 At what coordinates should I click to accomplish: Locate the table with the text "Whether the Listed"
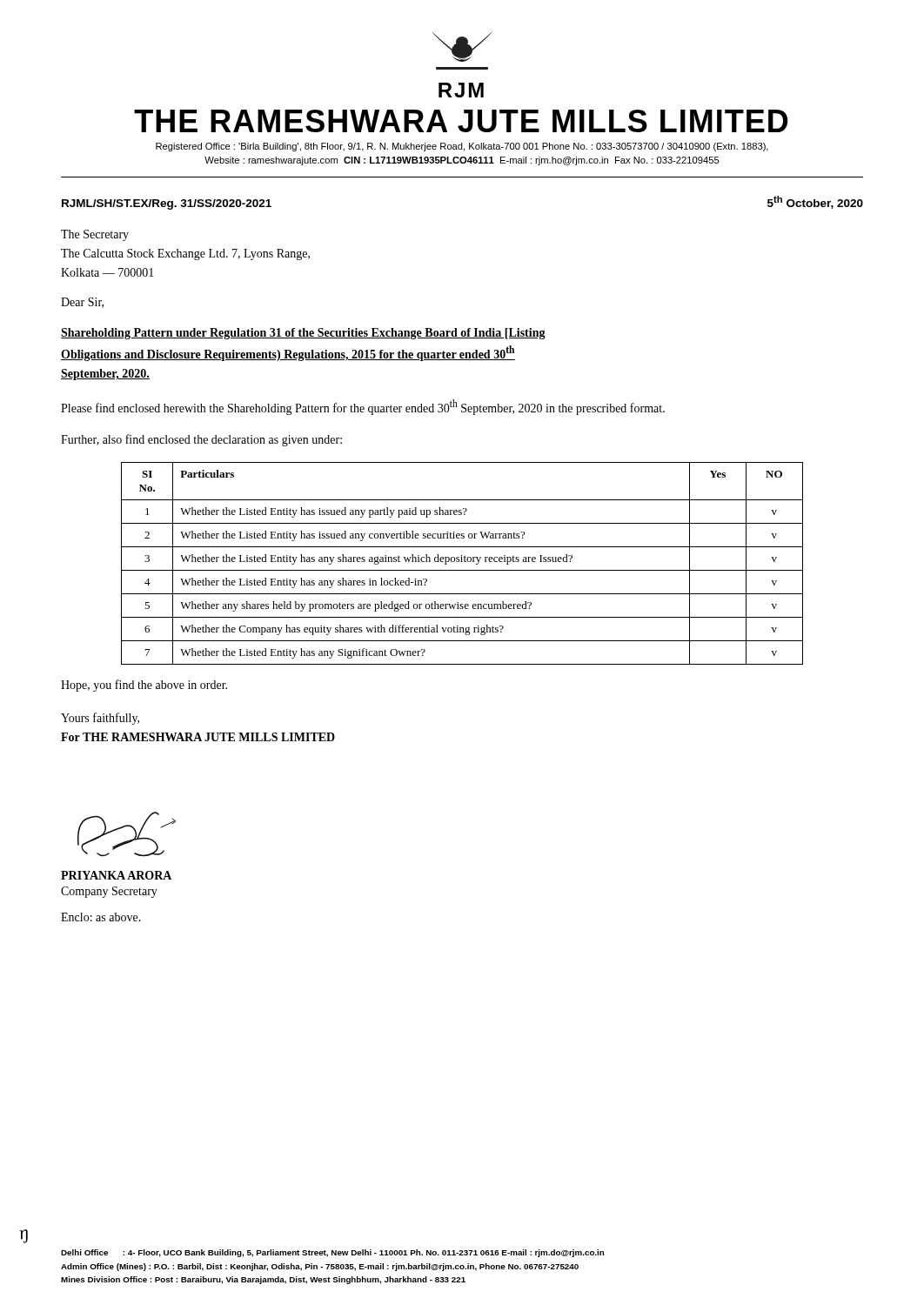462,563
